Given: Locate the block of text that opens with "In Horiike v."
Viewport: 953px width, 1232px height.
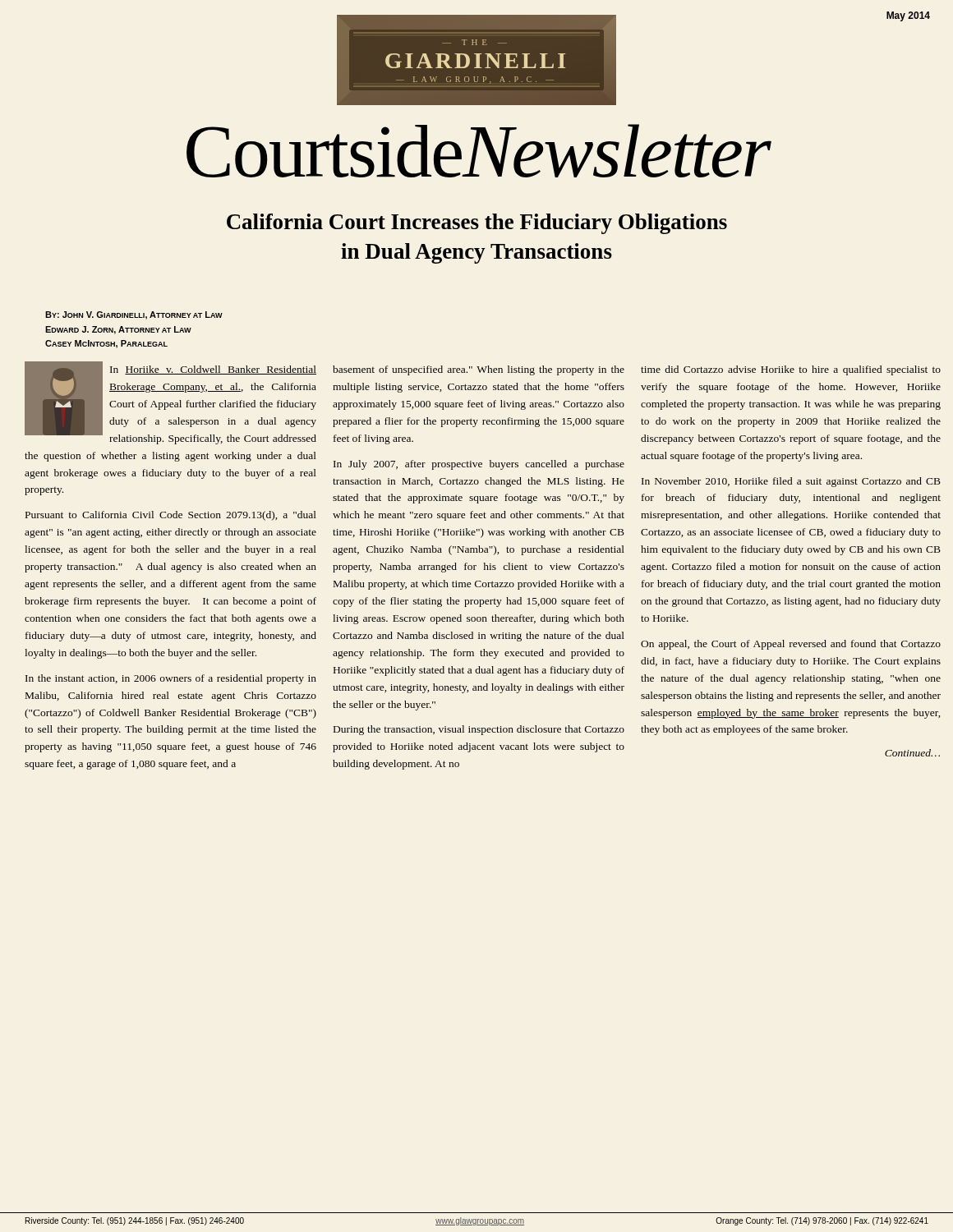Looking at the screenshot, I should [170, 429].
